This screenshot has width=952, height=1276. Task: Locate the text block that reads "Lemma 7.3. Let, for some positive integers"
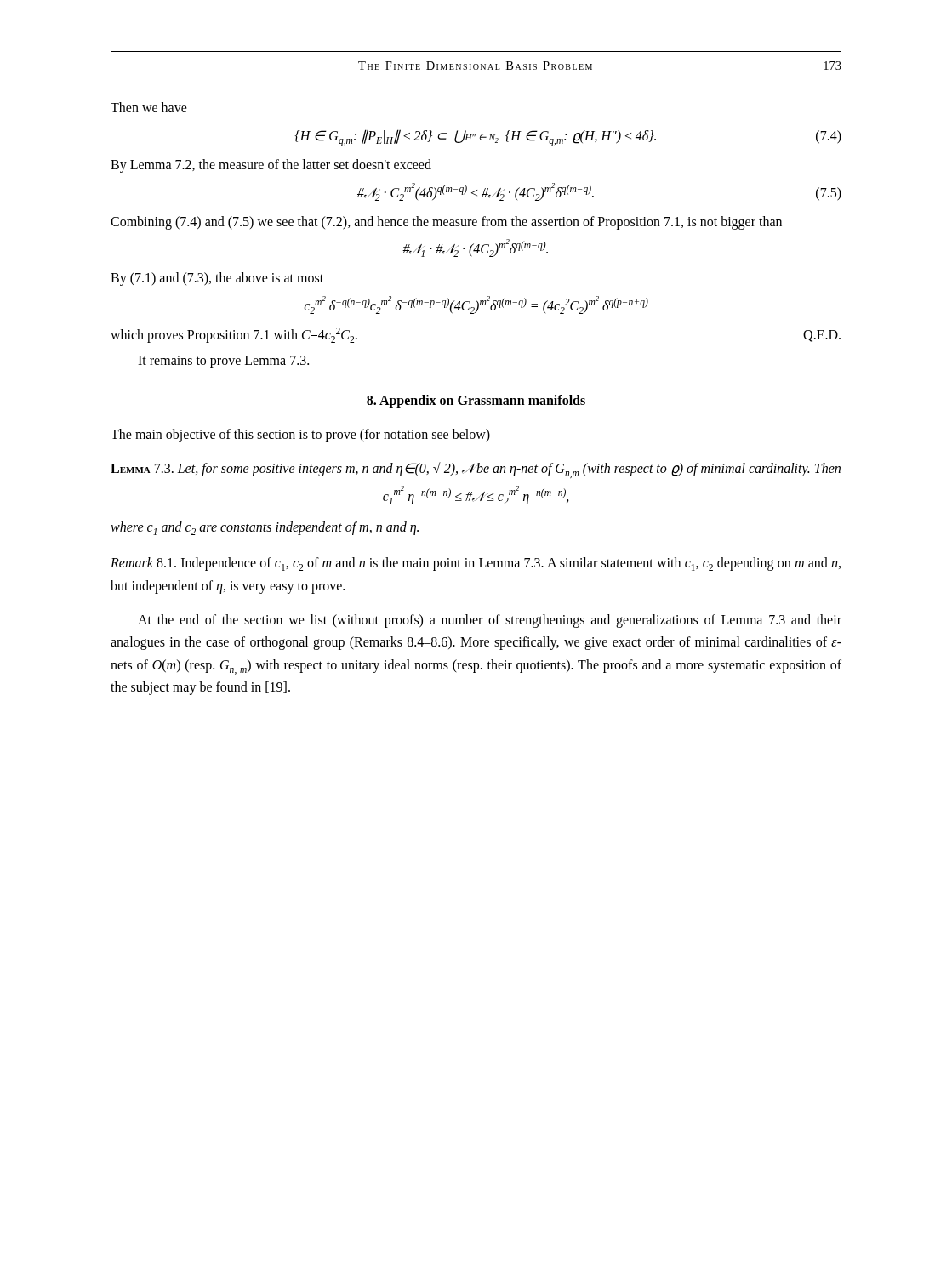476,470
